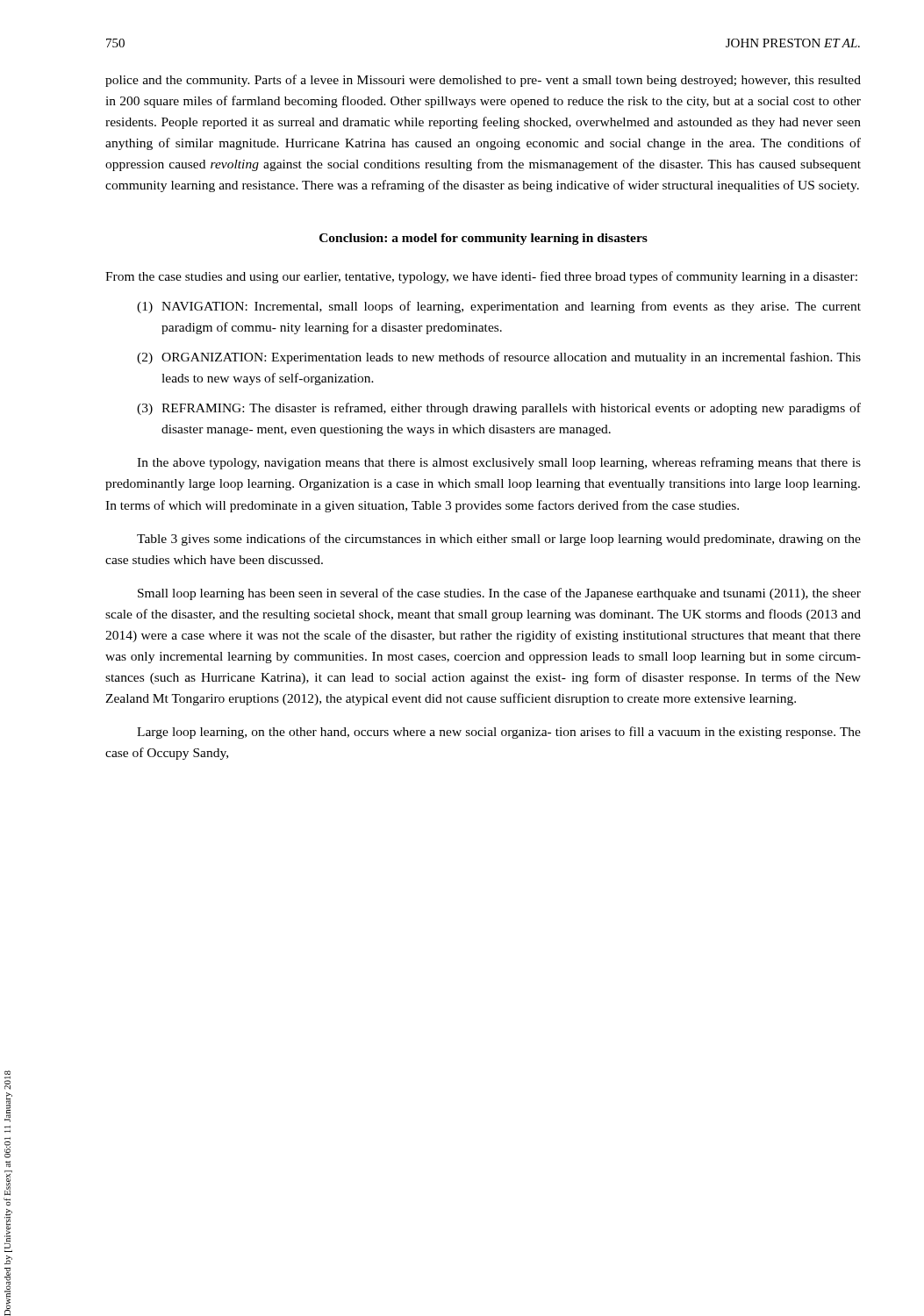Click the passage that begins "In the above"

tap(483, 483)
